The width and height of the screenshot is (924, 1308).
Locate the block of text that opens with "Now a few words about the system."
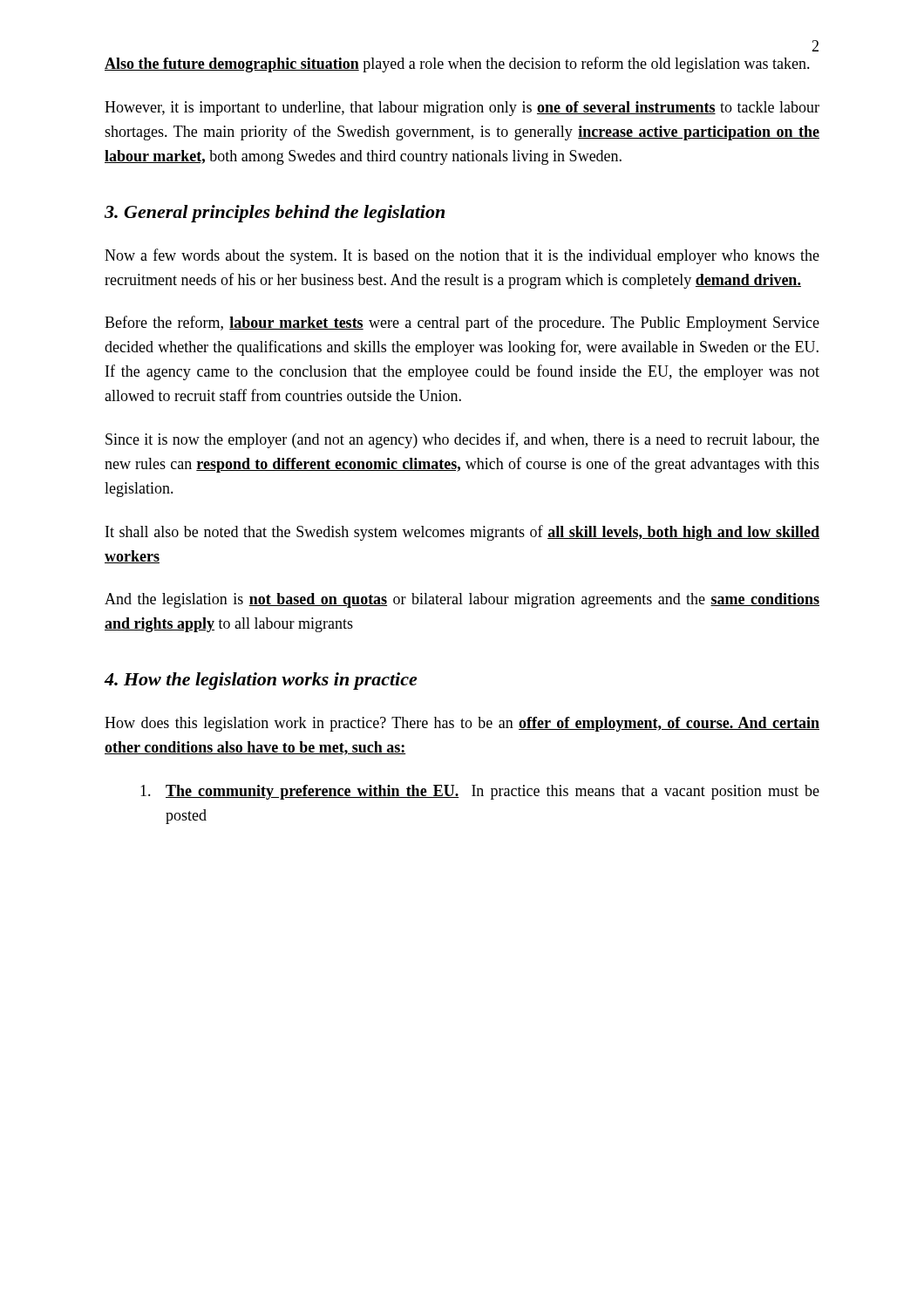click(462, 267)
